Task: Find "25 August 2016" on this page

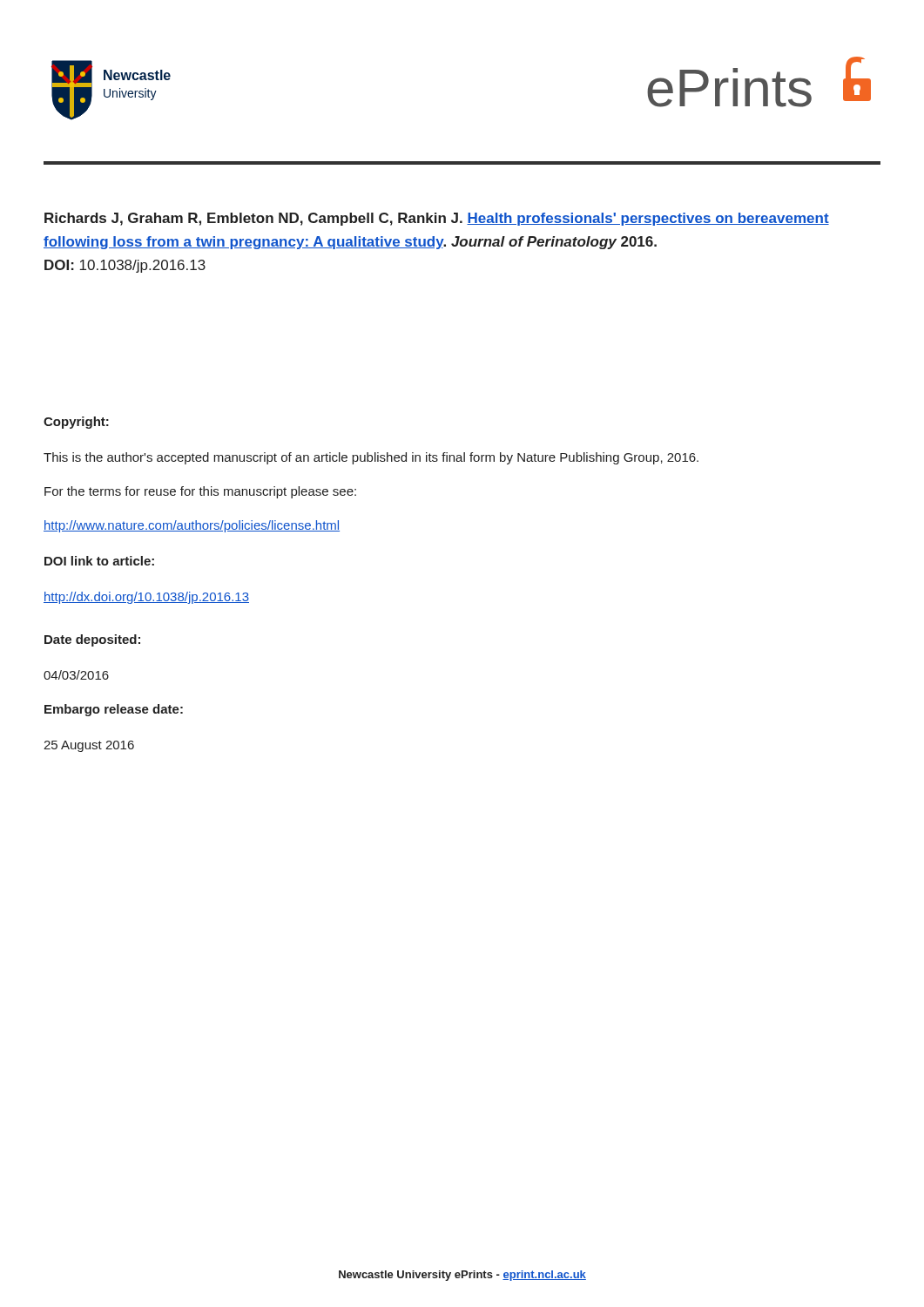Action: (x=89, y=746)
